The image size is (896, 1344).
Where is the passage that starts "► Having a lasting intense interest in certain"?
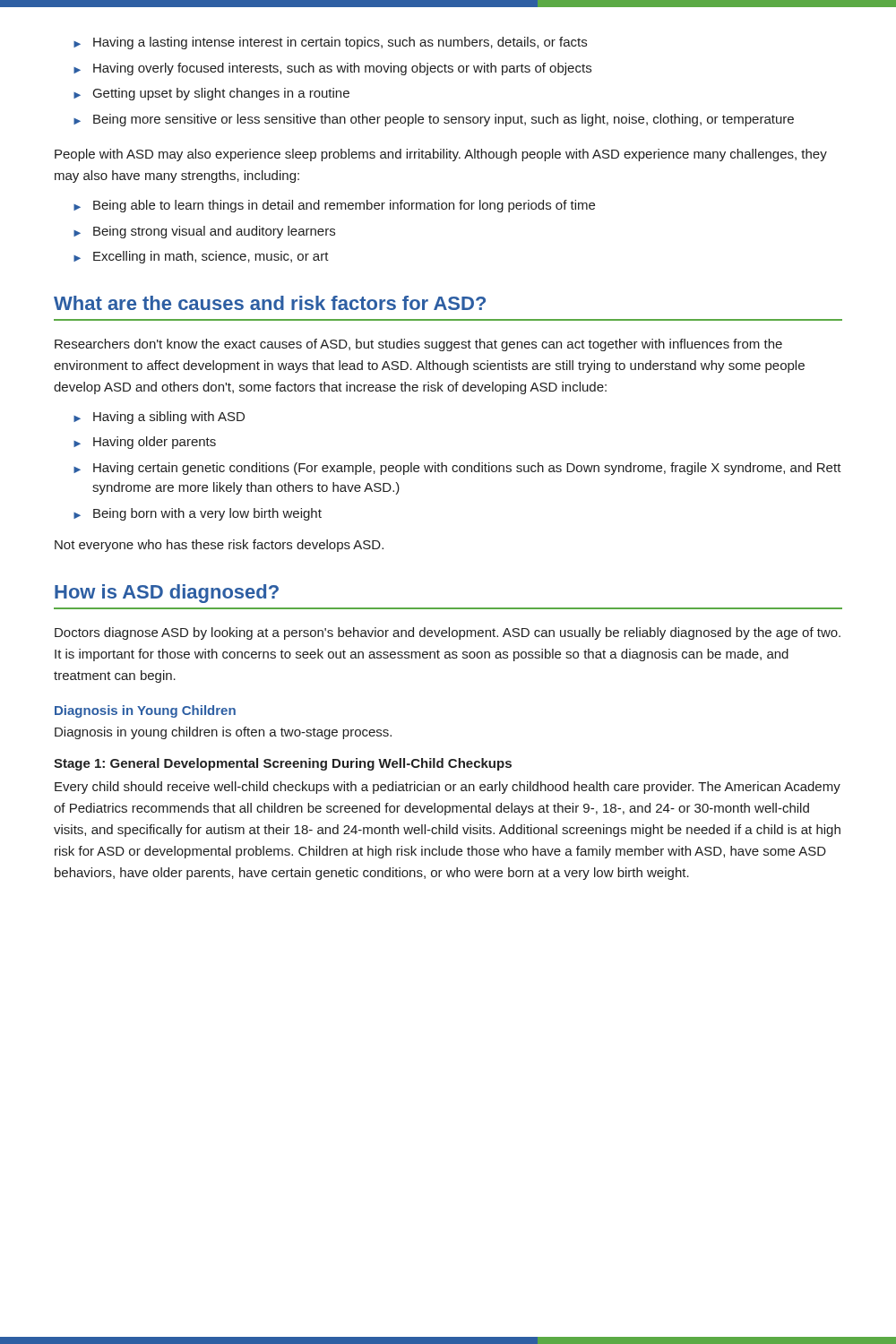point(330,42)
